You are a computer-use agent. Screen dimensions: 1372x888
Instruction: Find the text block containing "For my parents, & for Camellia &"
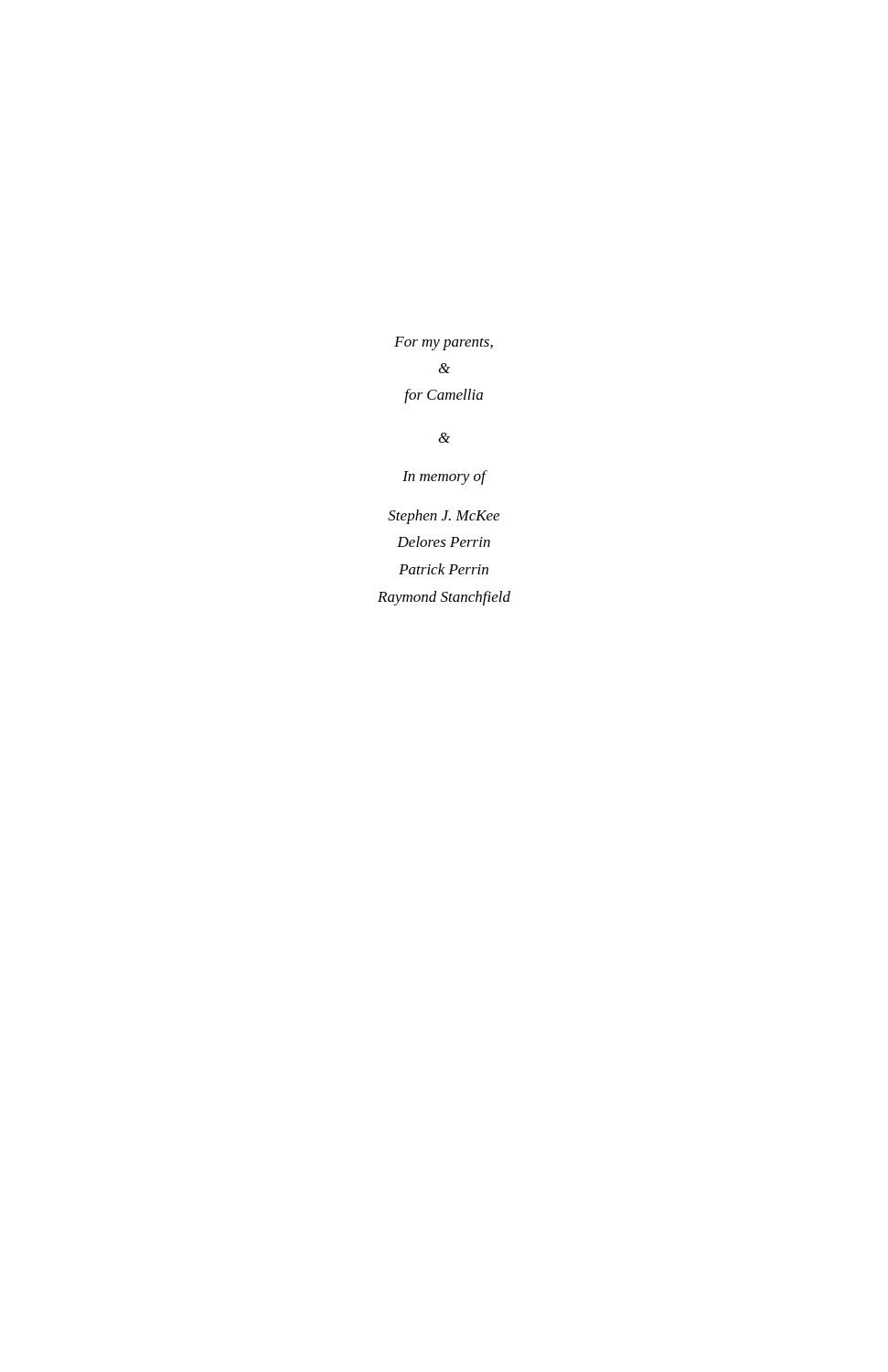point(444,470)
